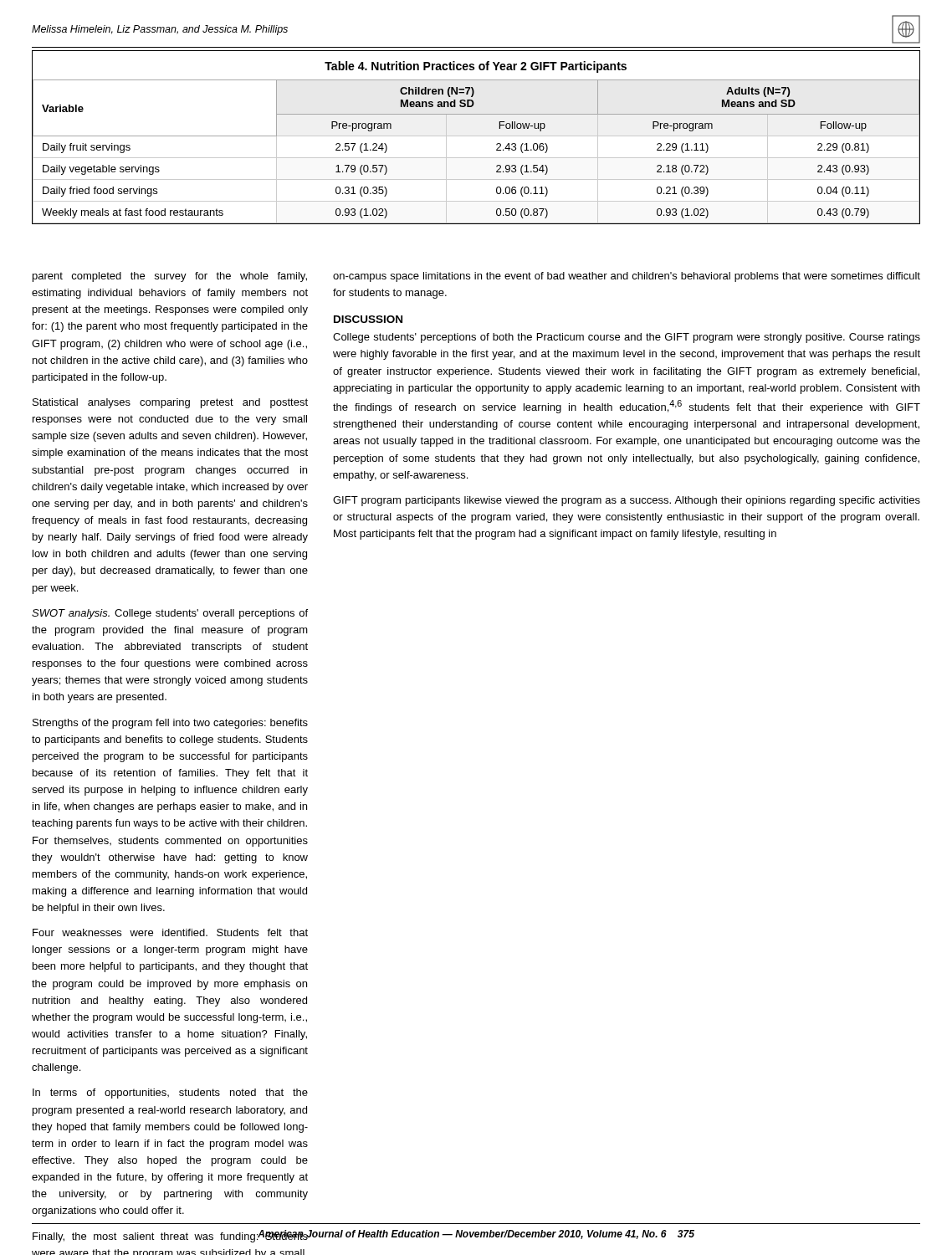Where is the passage that starts "Strengths of the"?
Screen dimensions: 1255x952
(170, 815)
